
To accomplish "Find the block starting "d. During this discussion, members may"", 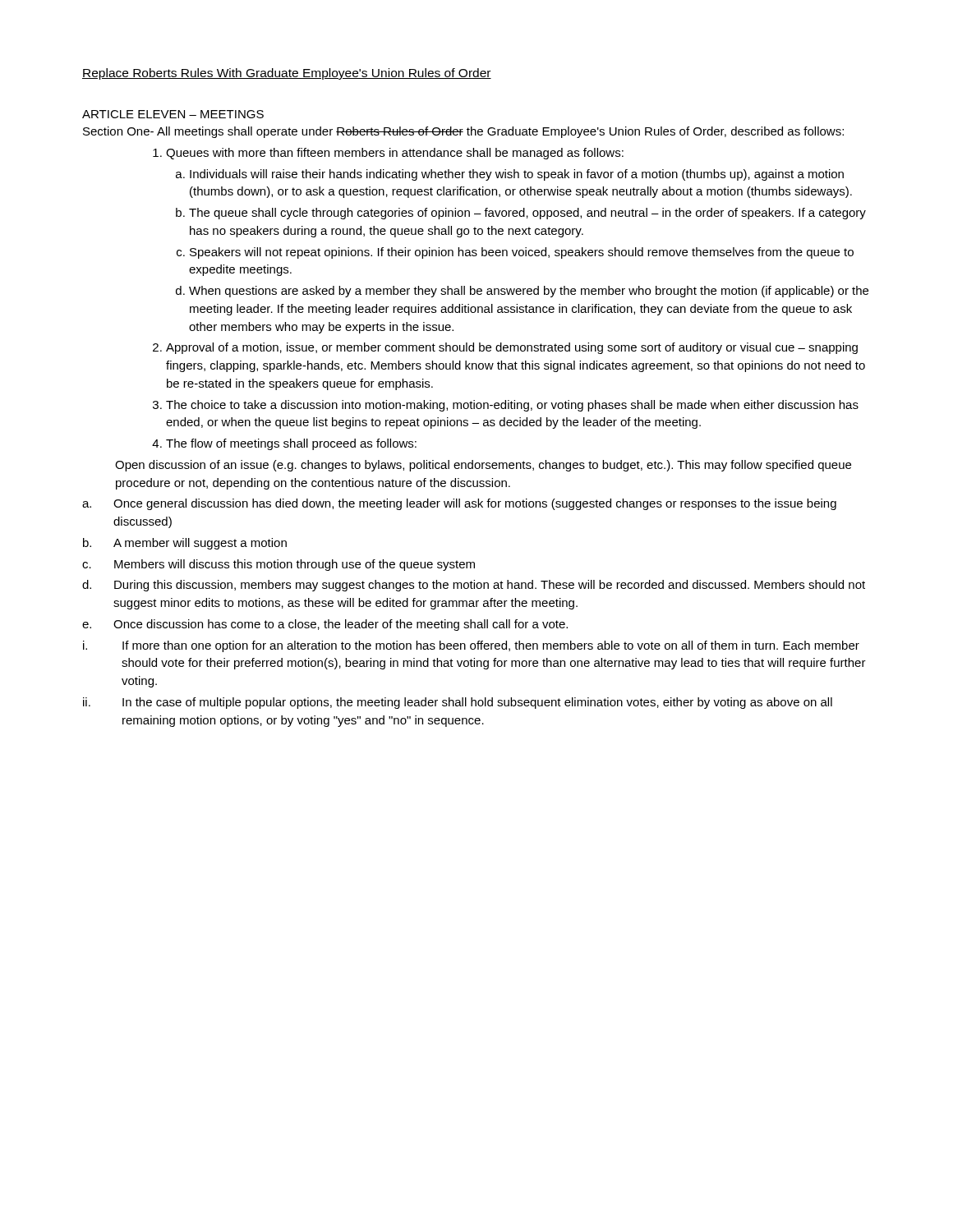I will [476, 594].
